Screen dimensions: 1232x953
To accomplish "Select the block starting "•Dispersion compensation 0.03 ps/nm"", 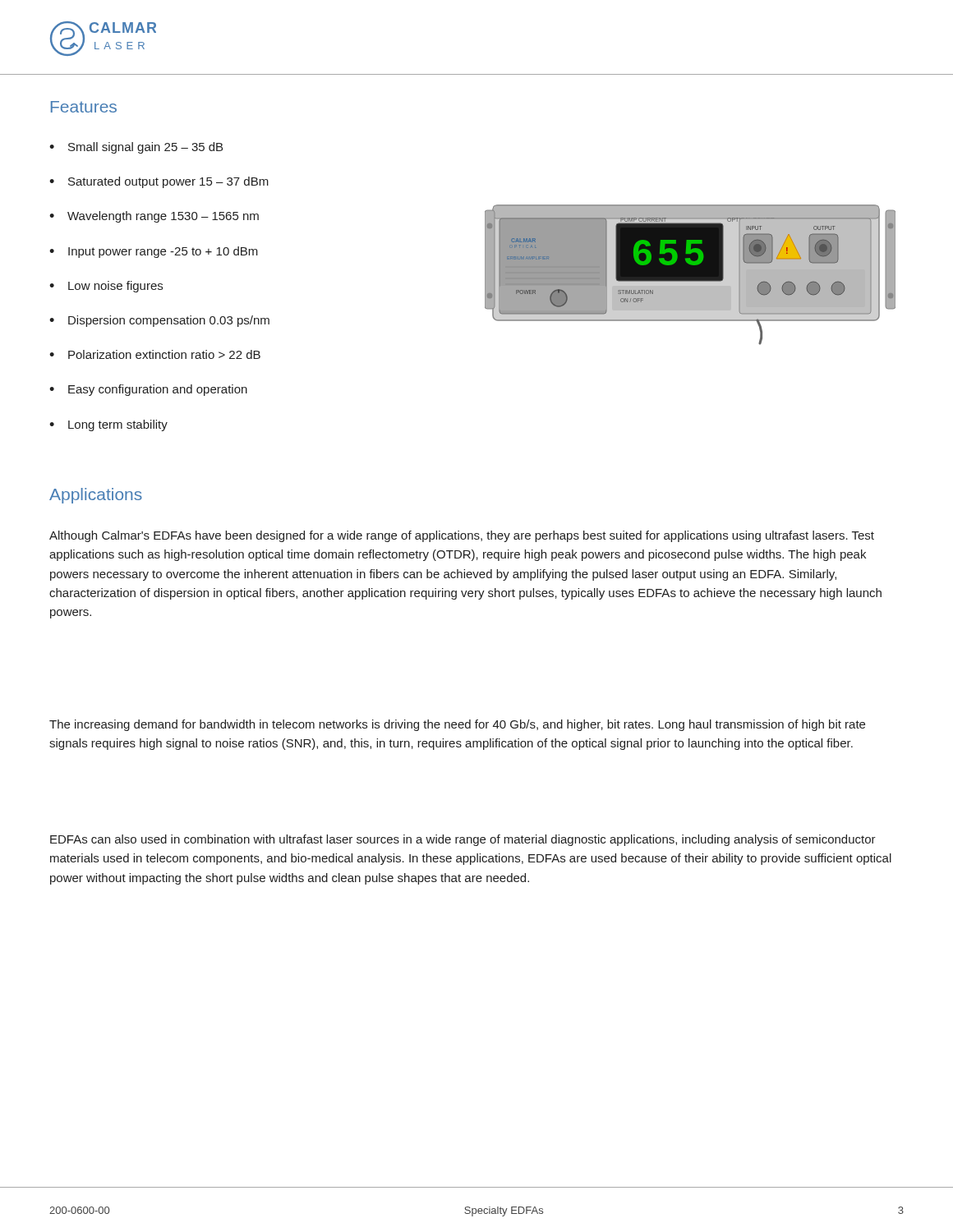I will pos(160,321).
